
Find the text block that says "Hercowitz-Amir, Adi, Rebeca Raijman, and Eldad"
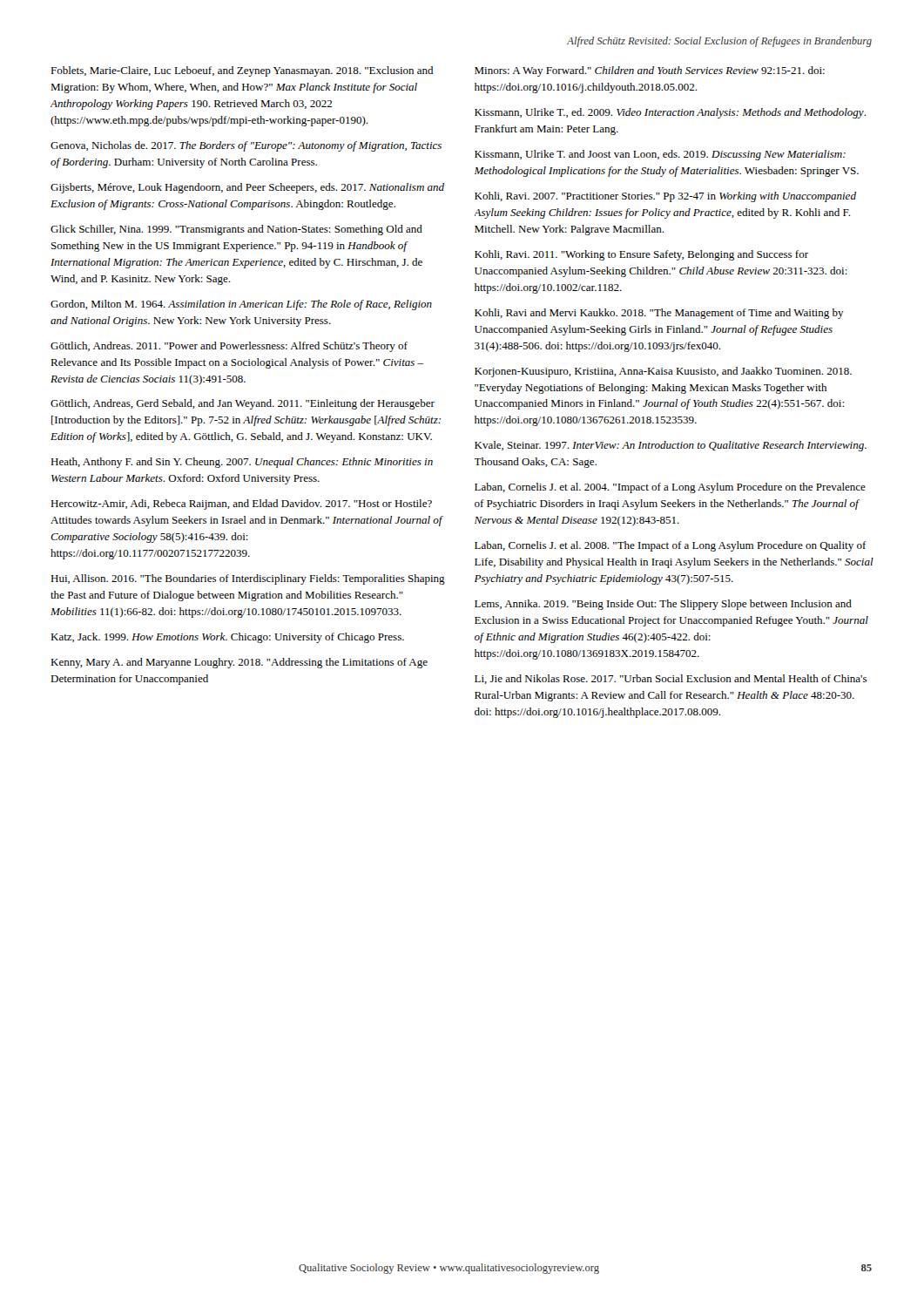246,528
